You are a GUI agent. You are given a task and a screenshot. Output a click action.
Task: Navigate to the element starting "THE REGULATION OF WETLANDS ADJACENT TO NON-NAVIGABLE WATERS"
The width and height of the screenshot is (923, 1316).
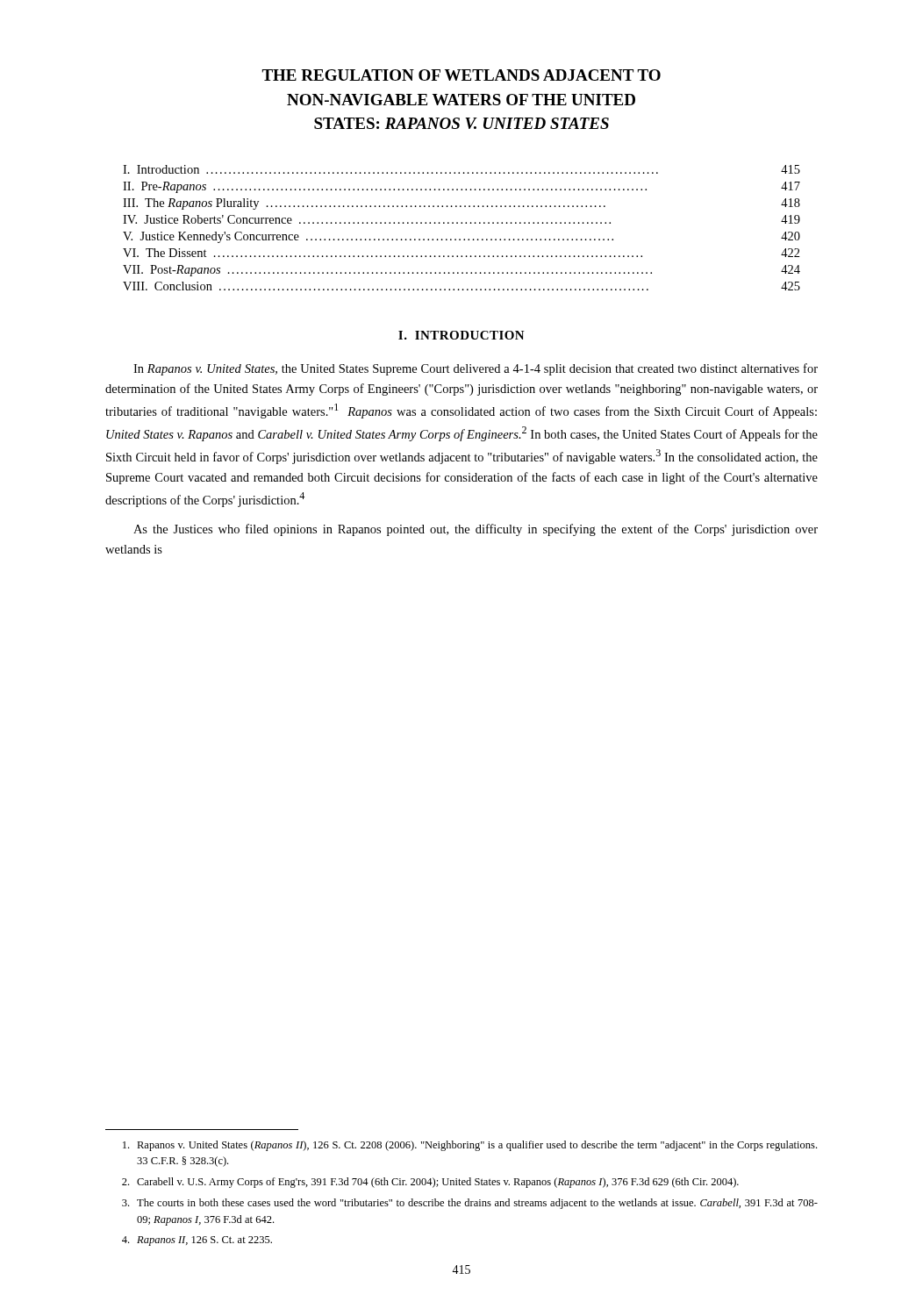462,99
